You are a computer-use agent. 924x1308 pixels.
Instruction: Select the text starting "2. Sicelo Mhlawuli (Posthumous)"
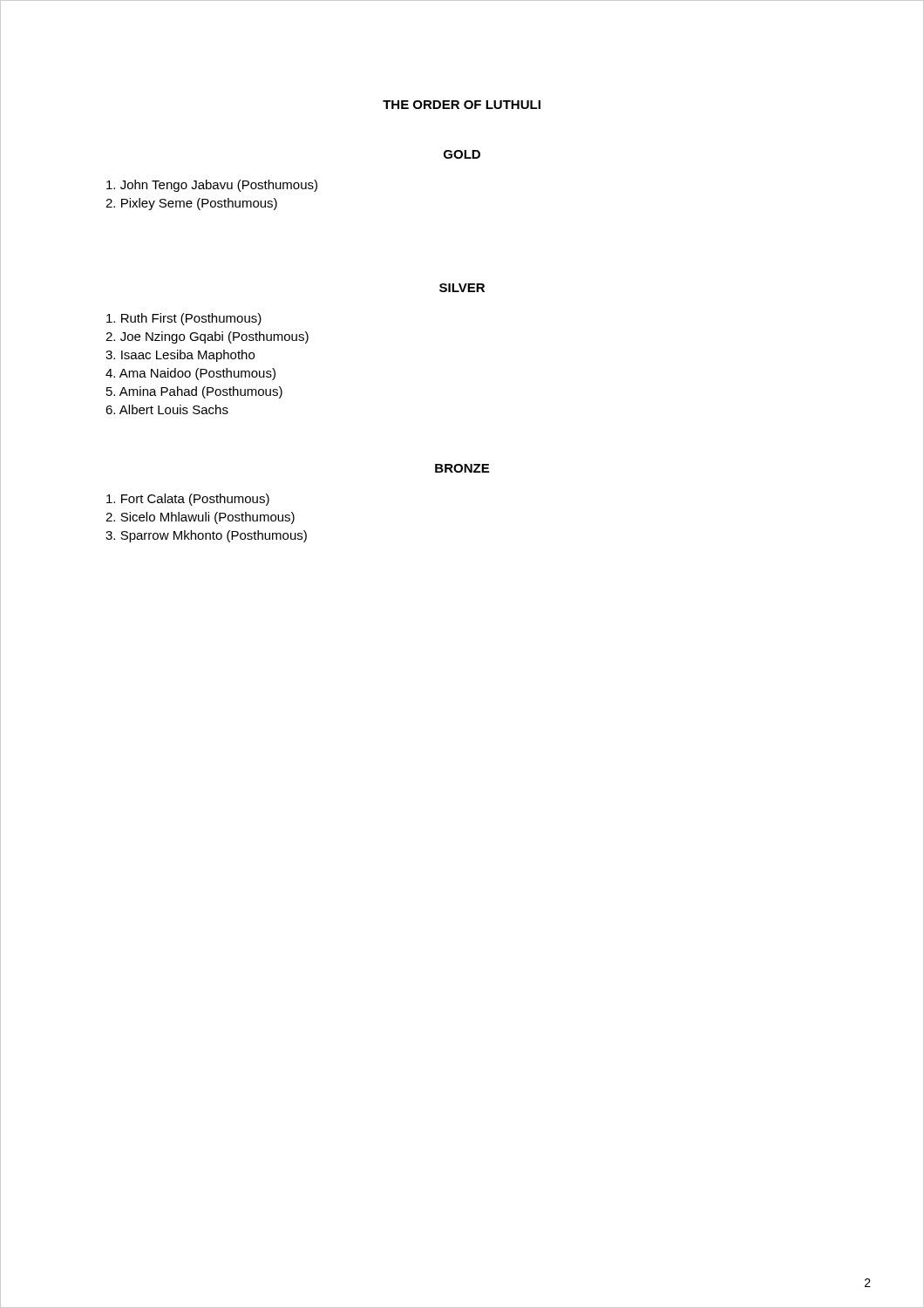[200, 517]
